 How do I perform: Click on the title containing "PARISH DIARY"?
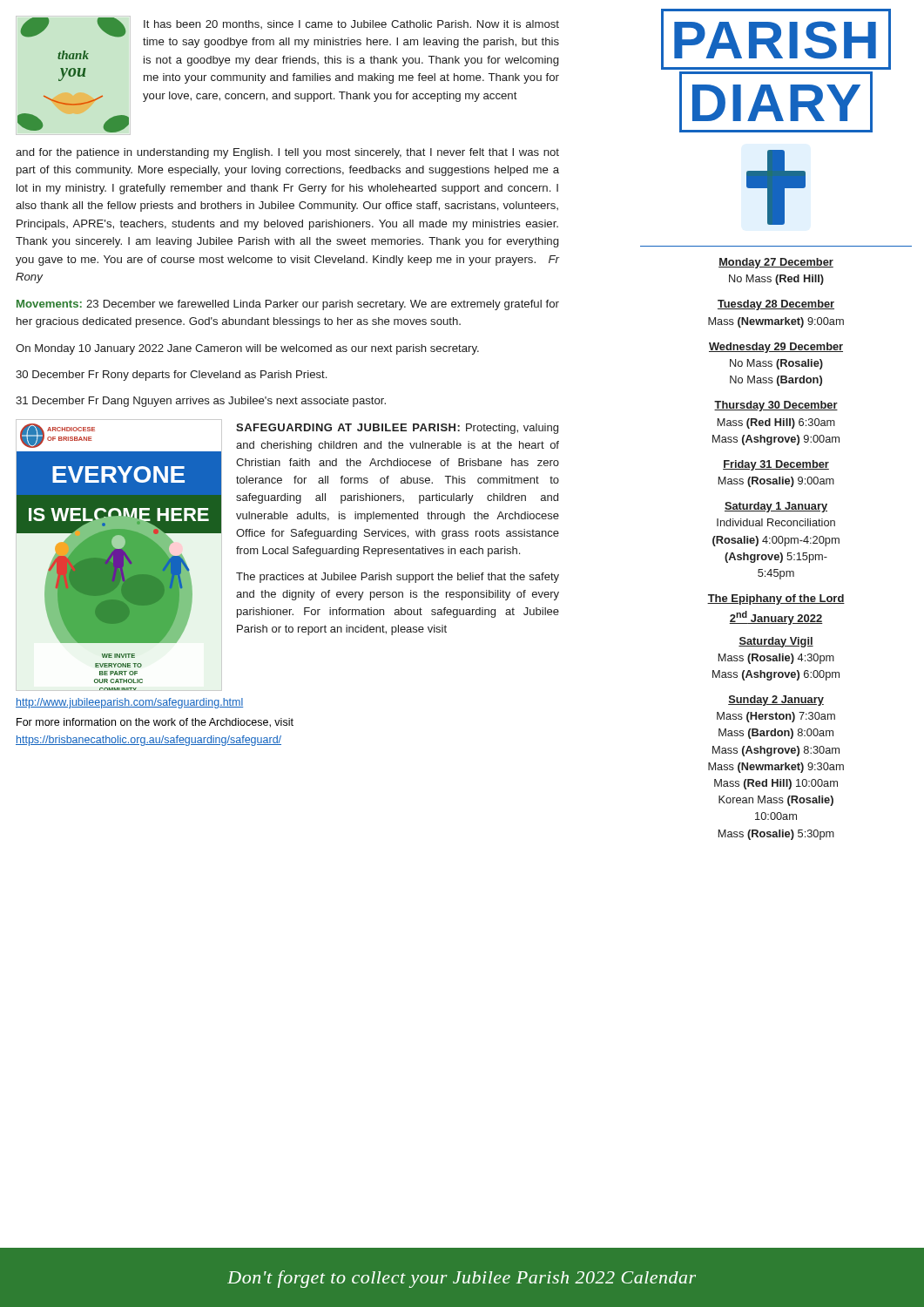tap(776, 71)
